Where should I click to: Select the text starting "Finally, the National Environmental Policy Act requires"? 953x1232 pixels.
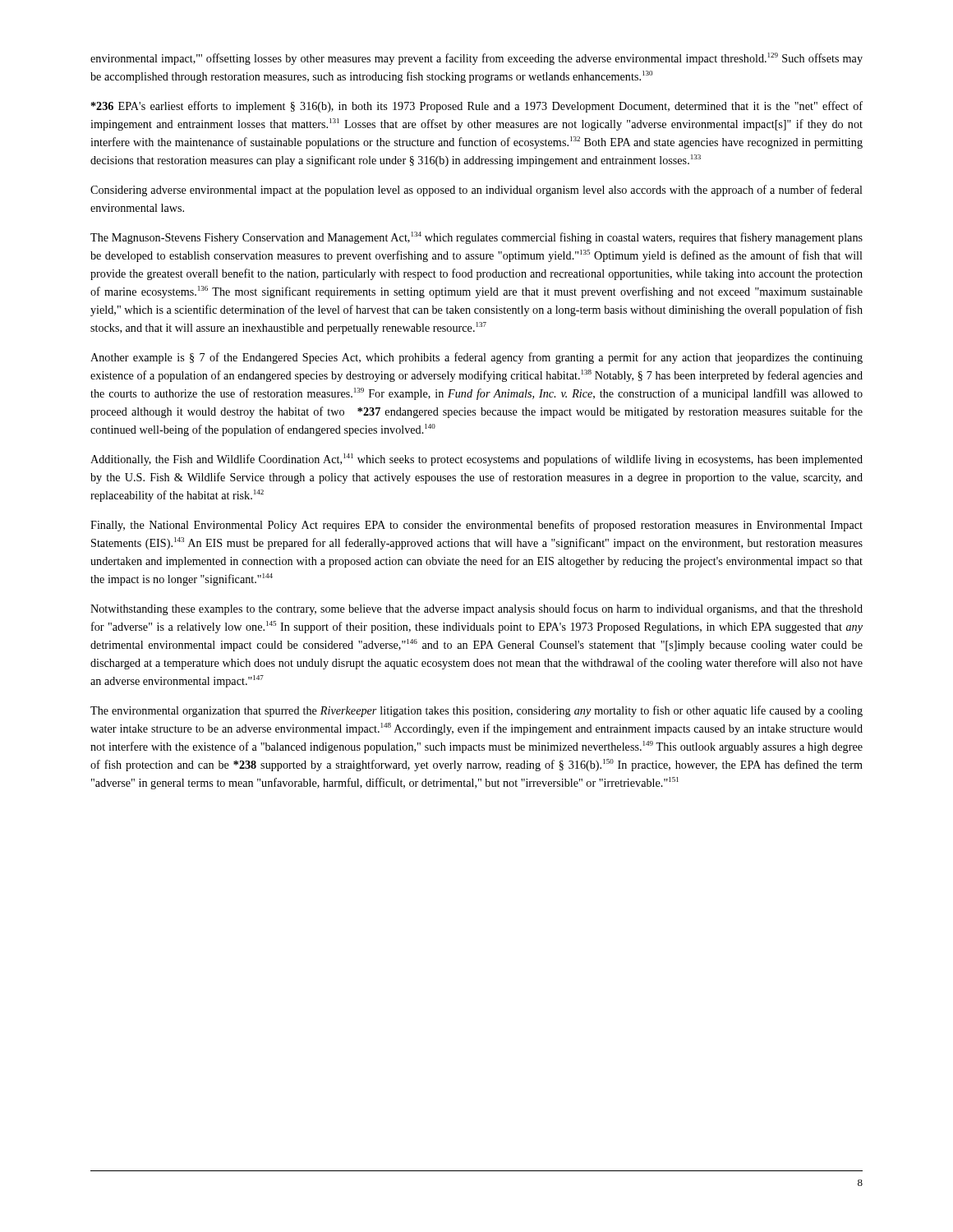click(x=476, y=552)
